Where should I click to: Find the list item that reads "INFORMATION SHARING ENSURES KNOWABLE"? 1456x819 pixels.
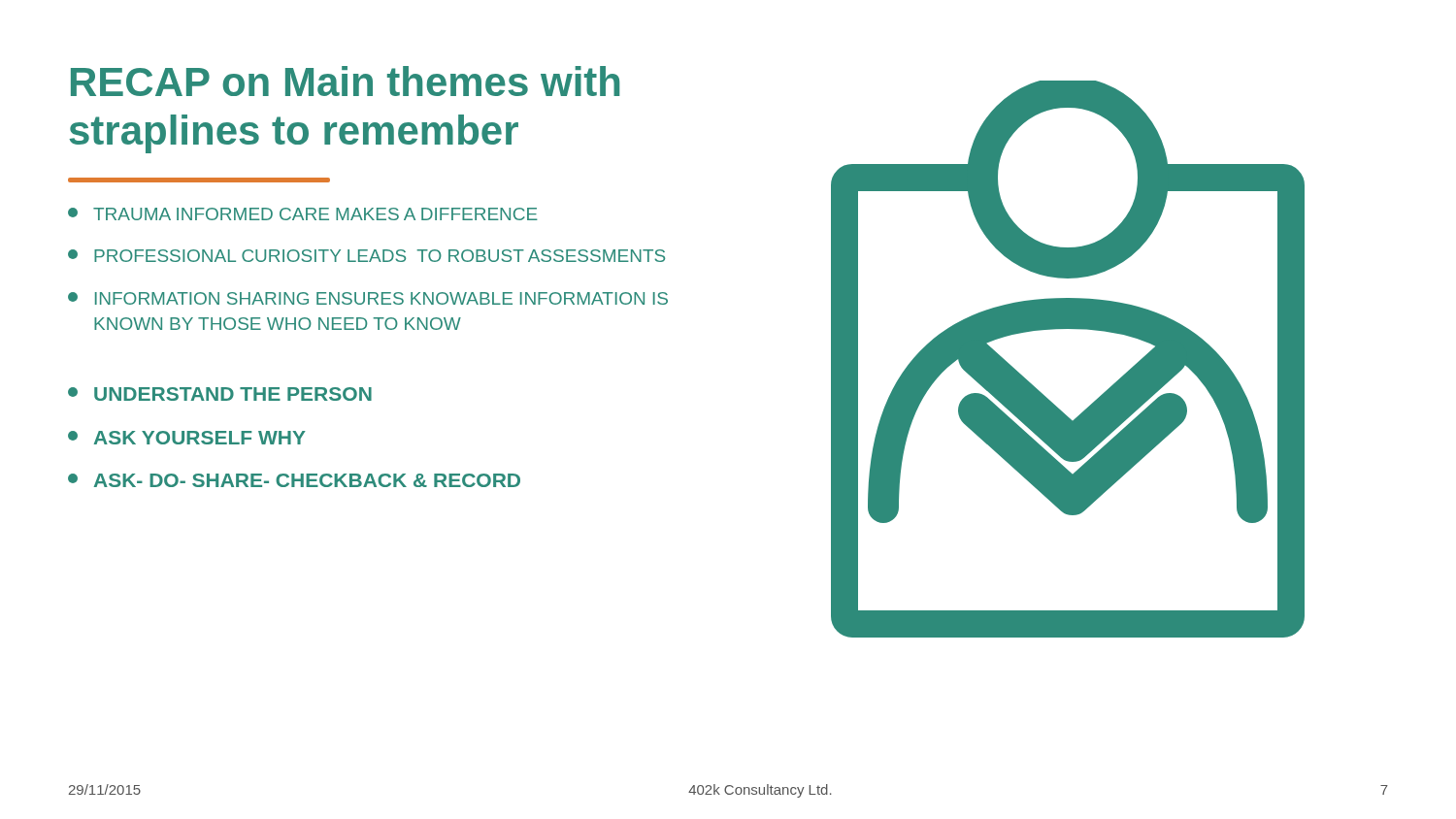click(x=369, y=311)
